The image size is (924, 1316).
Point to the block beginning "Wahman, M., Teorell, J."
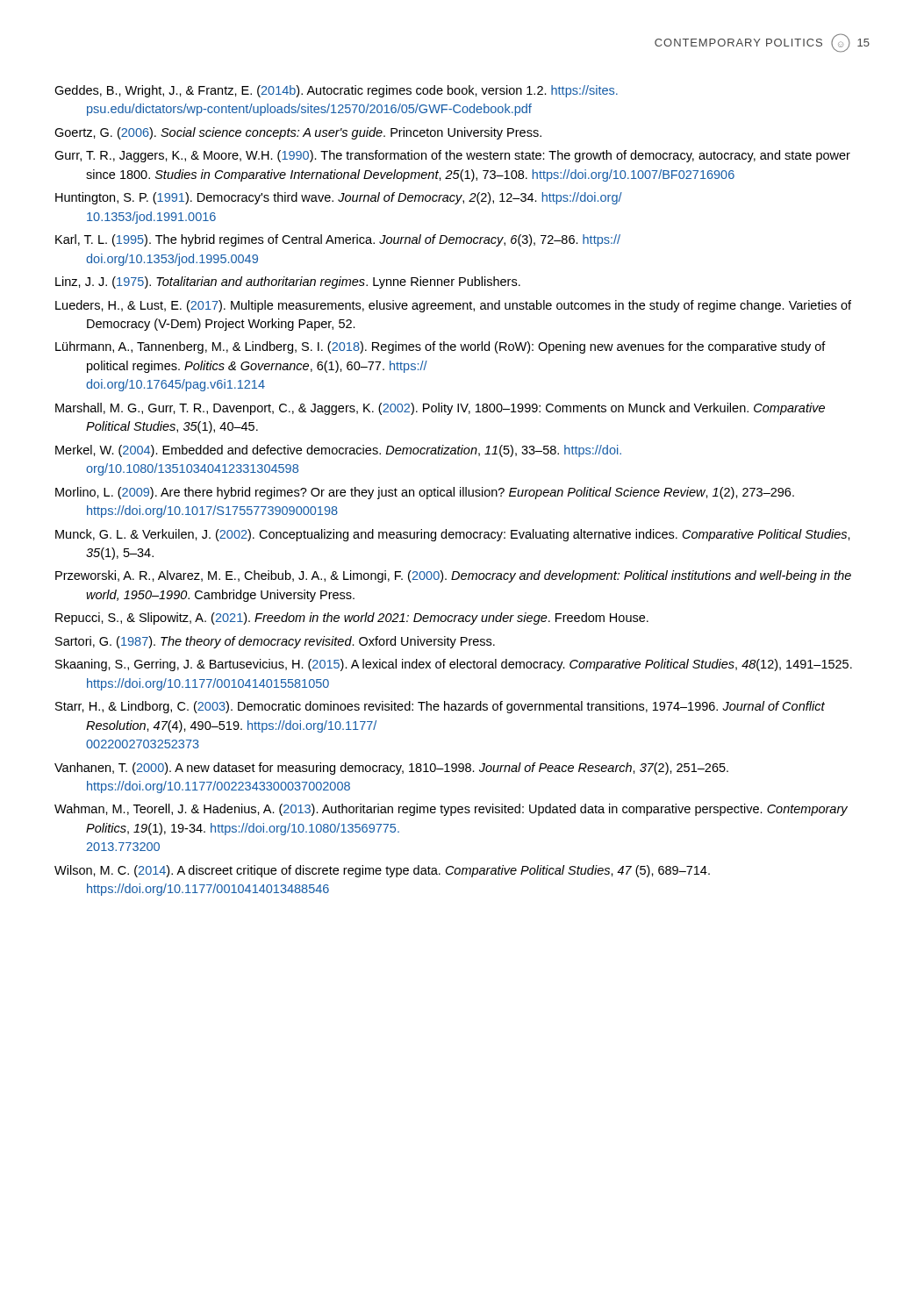[451, 810]
